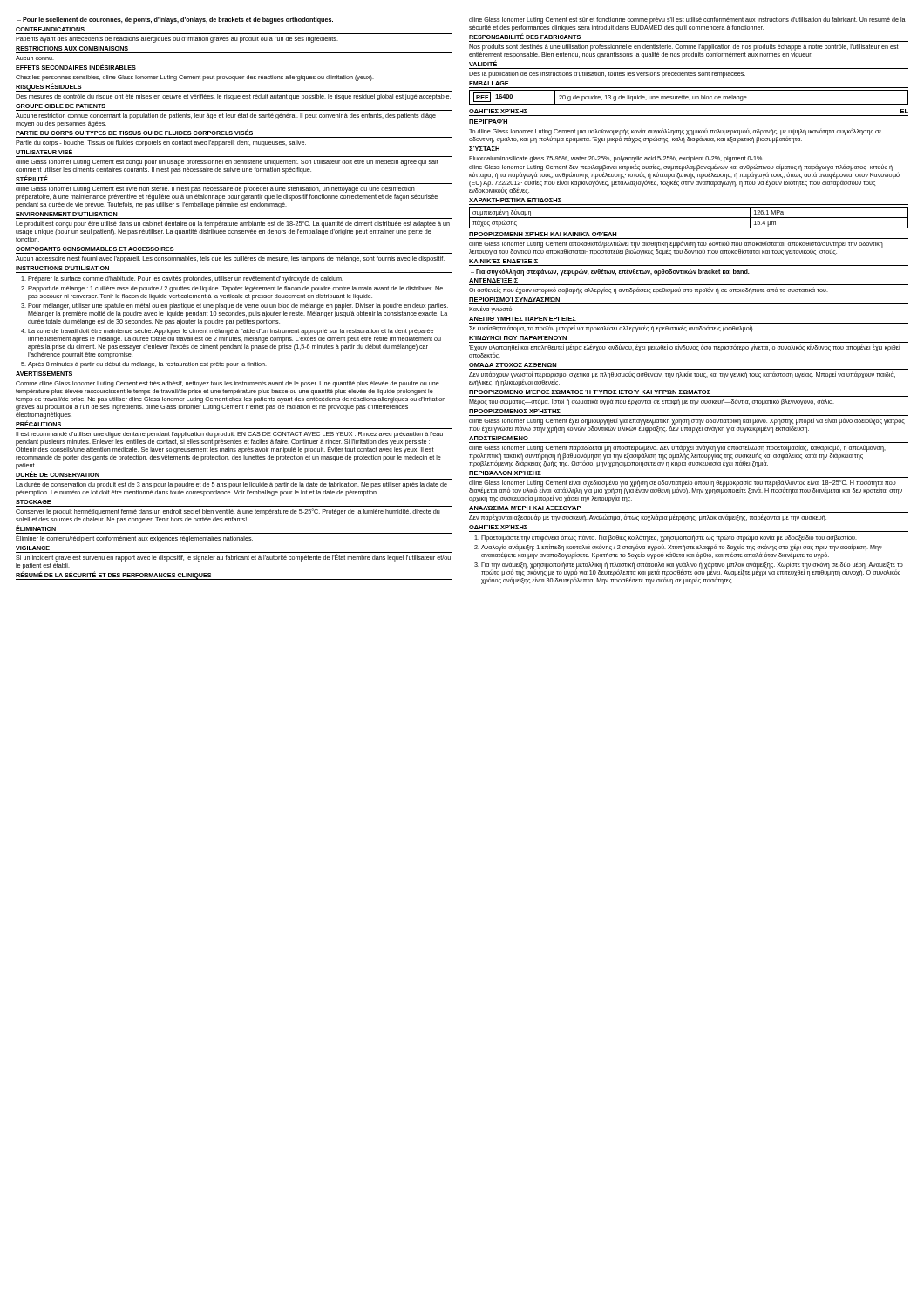The image size is (924, 1308).
Task: Locate the text "ΚΛΙΝΙΚΈΣ ΕΝΔΕΊΞΕΙΣ"
Action: 689,262
